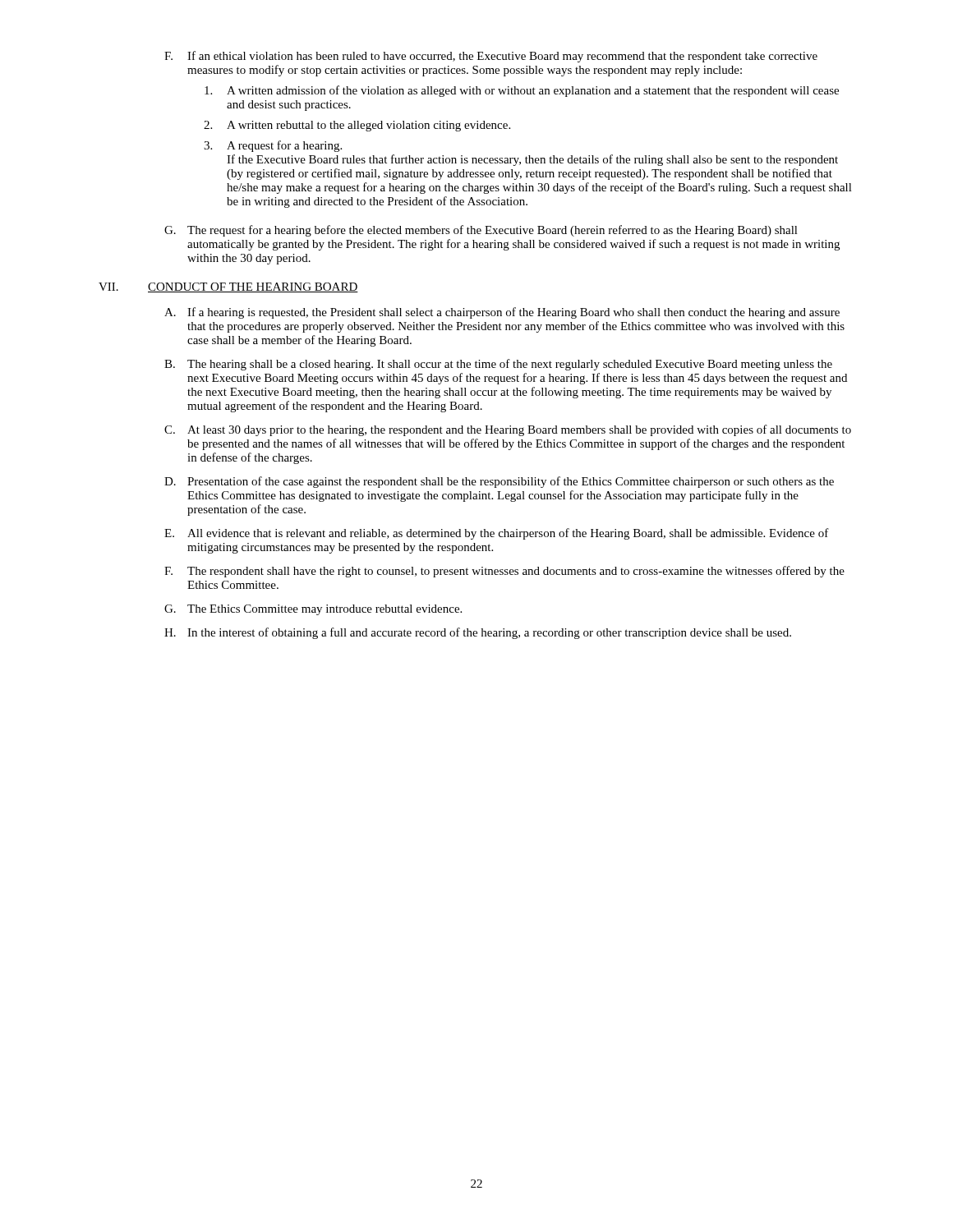Click on the list item that says "B. The hearing shall be a closed hearing."
The height and width of the screenshot is (1232, 953).
[509, 385]
